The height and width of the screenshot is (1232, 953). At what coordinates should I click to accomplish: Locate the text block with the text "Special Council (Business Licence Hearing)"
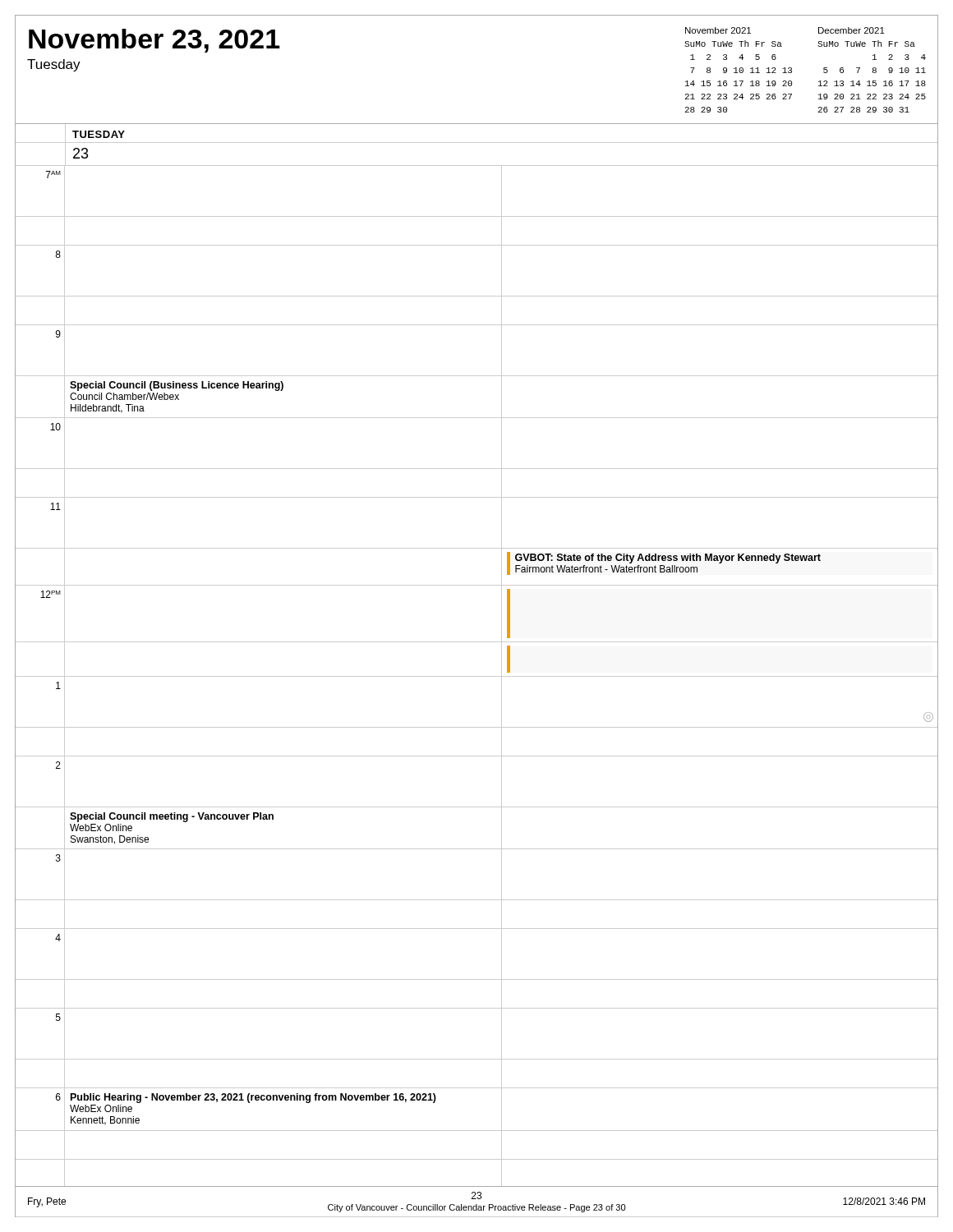tap(283, 397)
